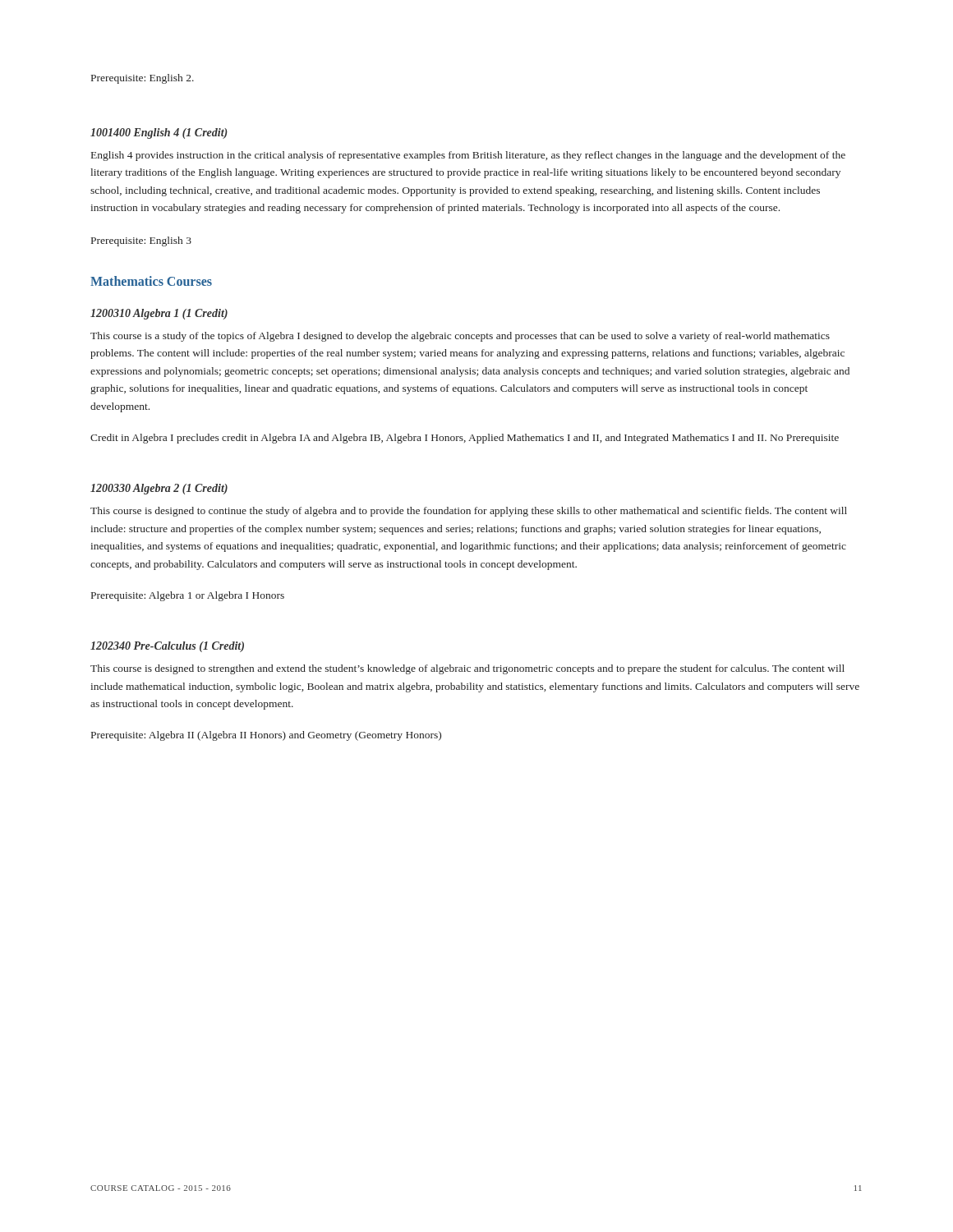Locate the block of text that opens with "Prerequisite: Algebra II (Algebra II Honors)"
Image resolution: width=953 pixels, height=1232 pixels.
click(x=266, y=735)
